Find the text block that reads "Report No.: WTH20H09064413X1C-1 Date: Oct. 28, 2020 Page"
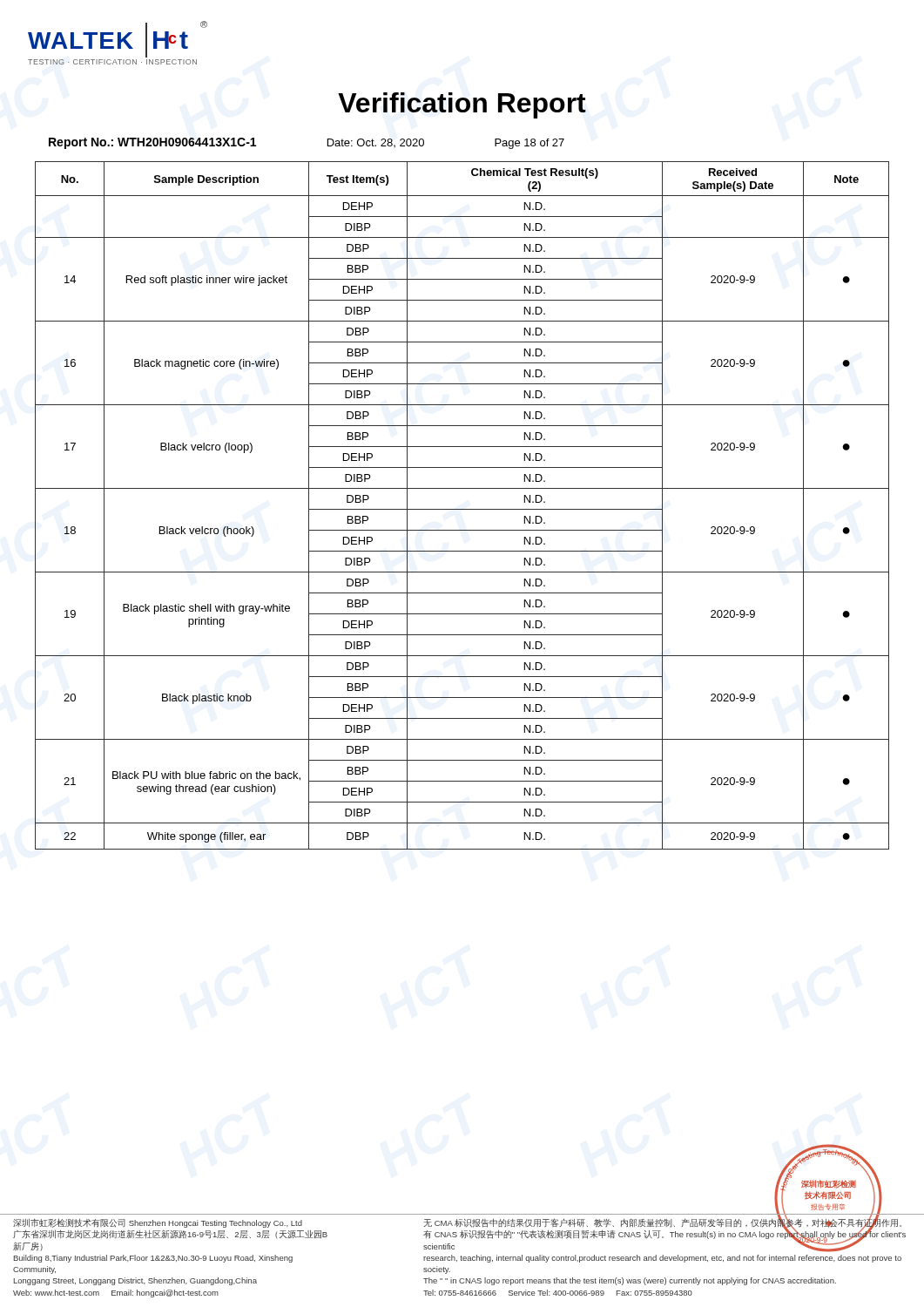924x1307 pixels. pos(153,143)
